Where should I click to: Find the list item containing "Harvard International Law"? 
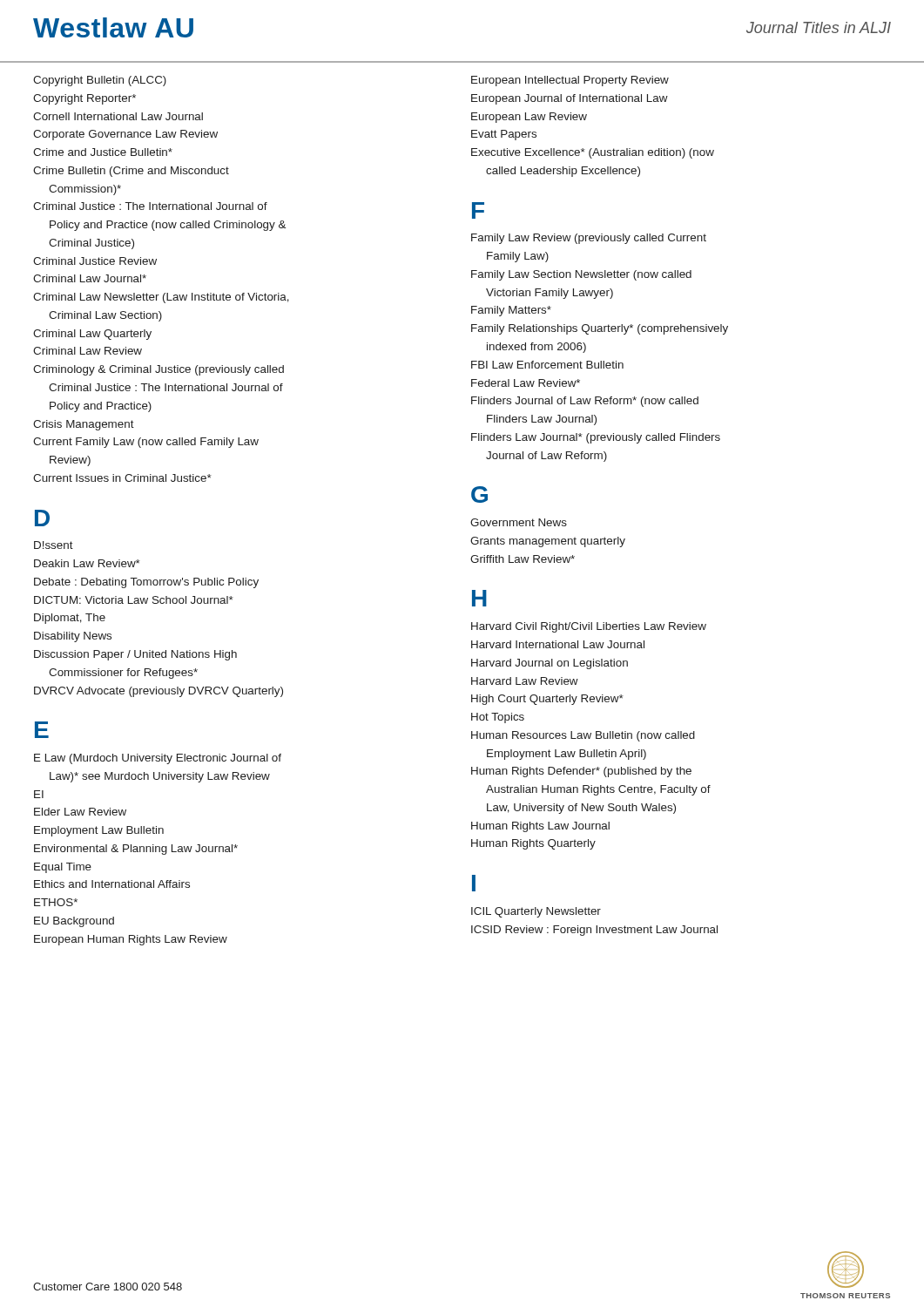[558, 644]
